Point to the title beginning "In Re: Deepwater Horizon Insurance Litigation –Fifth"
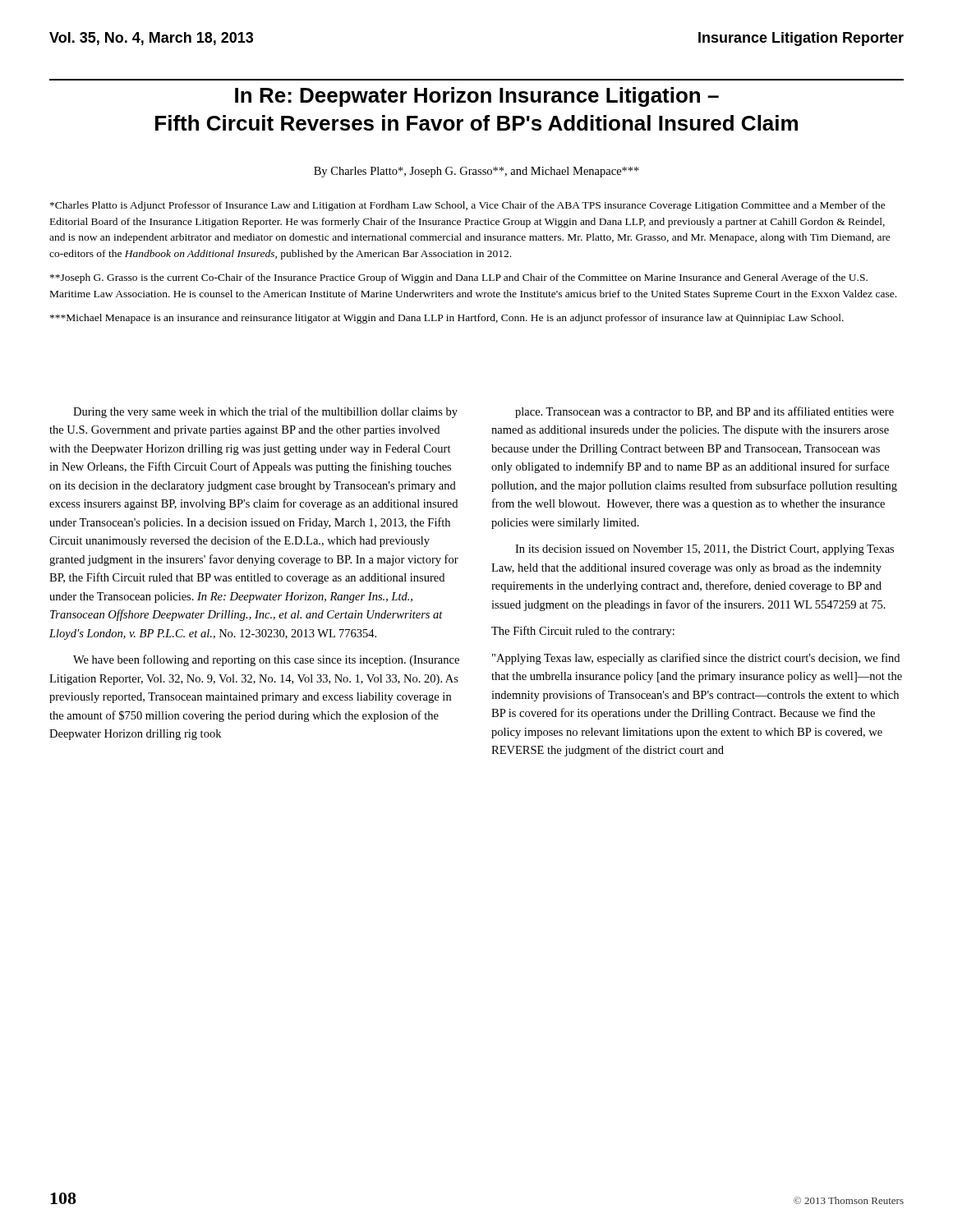Viewport: 953px width, 1232px height. point(476,110)
